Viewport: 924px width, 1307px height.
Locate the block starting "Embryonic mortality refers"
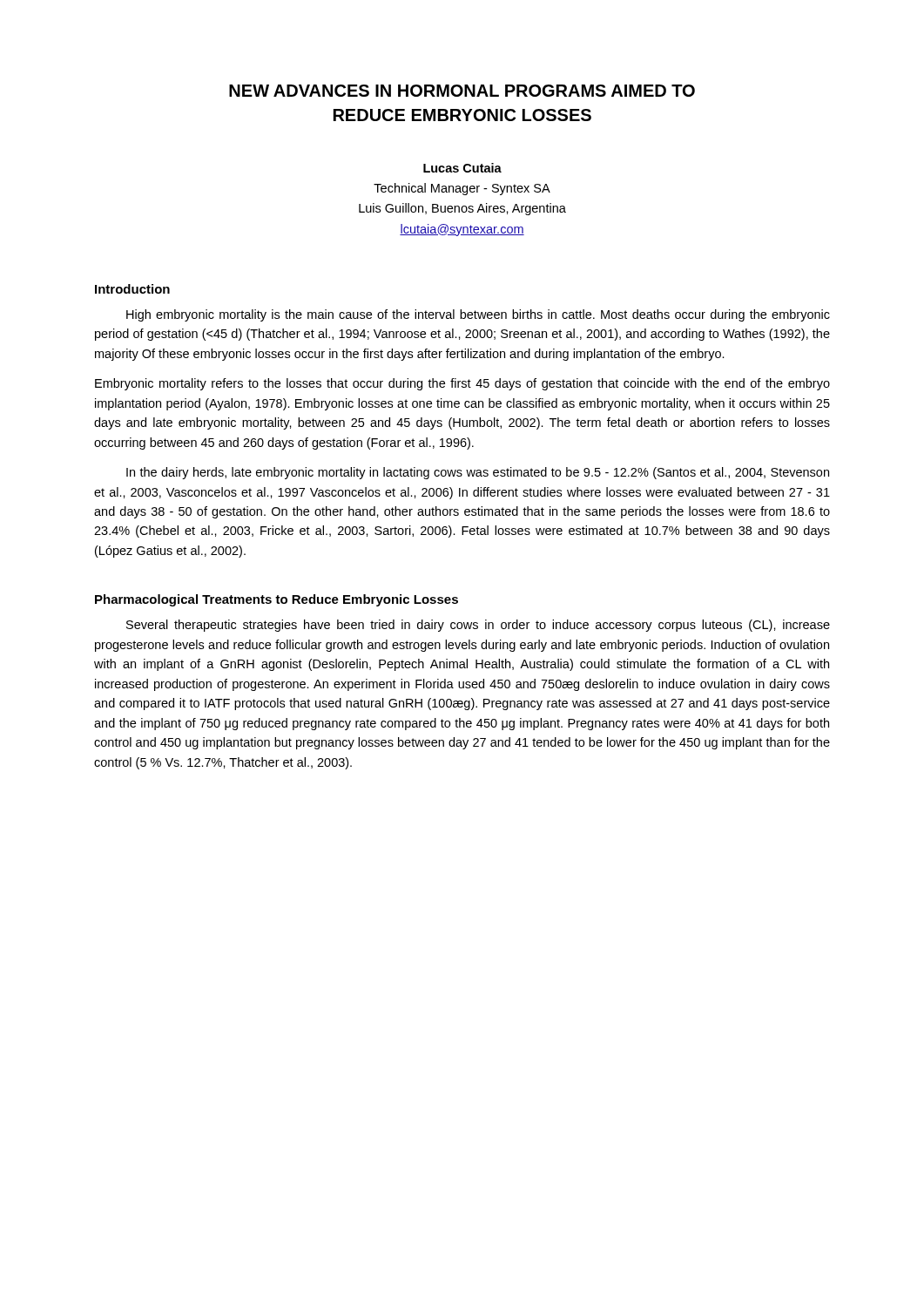click(x=462, y=413)
